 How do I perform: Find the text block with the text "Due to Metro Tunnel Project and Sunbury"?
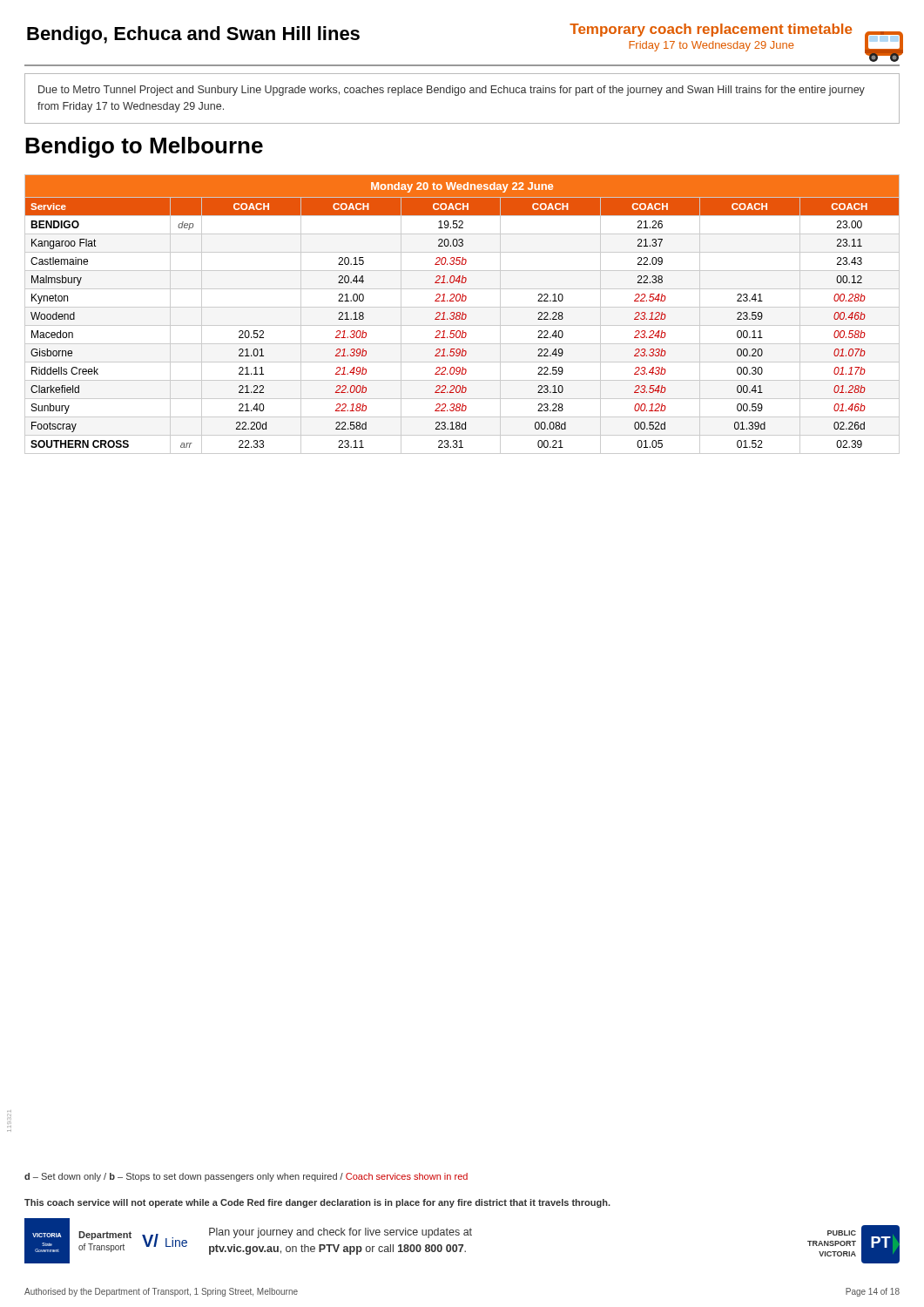pos(451,98)
